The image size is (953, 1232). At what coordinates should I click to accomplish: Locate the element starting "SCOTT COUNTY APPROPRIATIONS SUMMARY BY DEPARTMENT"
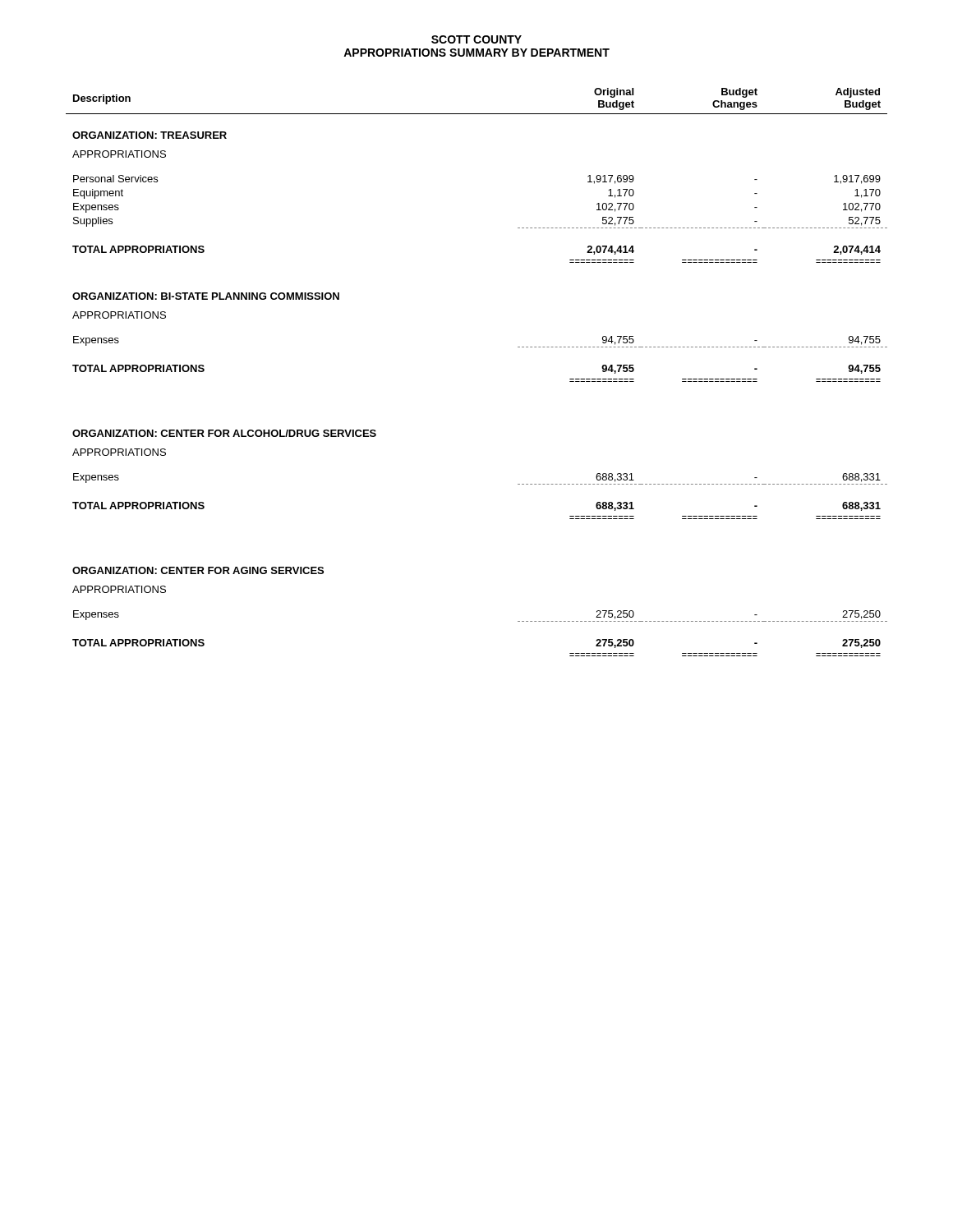476,46
